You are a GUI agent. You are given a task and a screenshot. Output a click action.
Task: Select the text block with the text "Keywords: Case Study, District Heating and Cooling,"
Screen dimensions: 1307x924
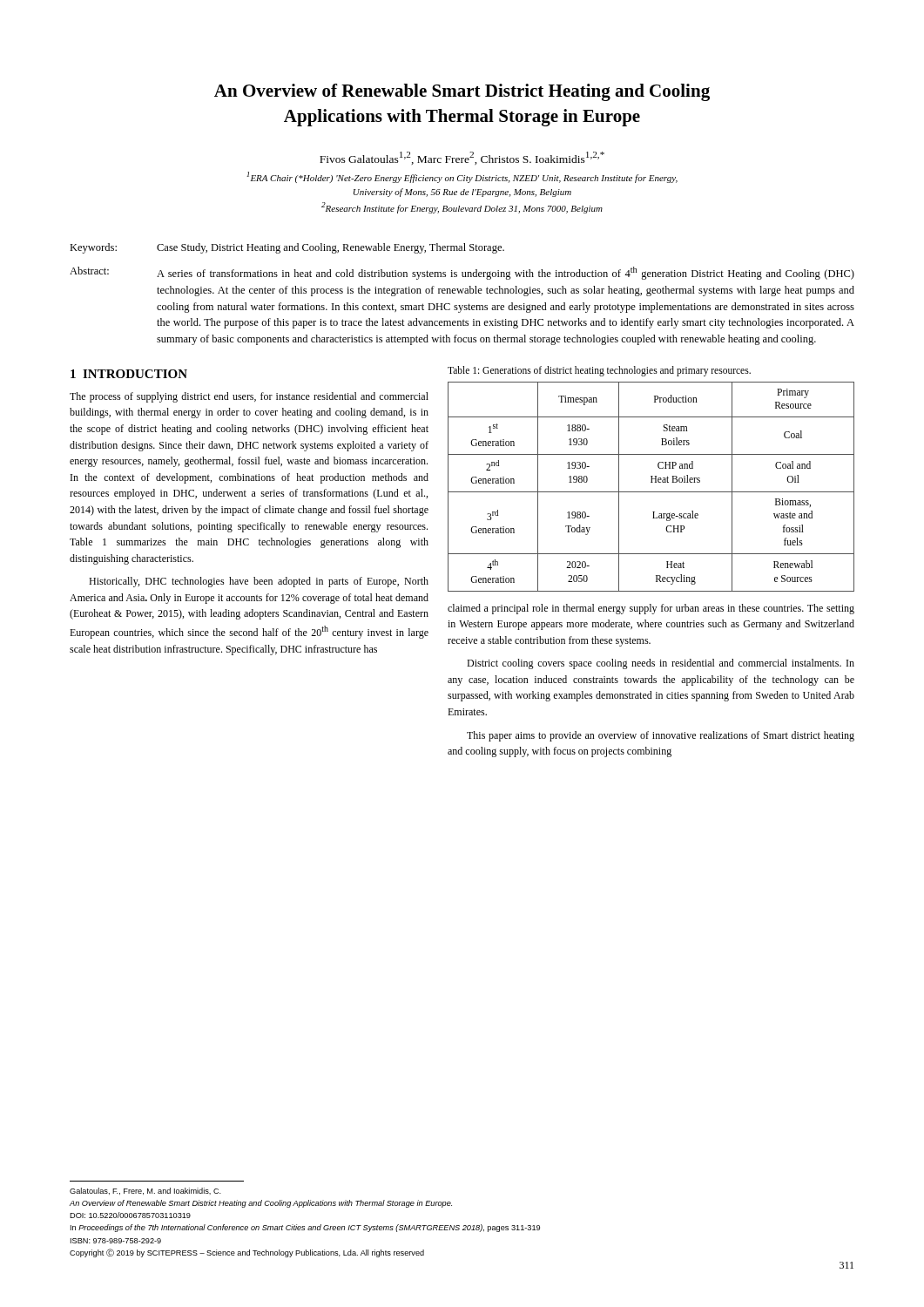(462, 248)
